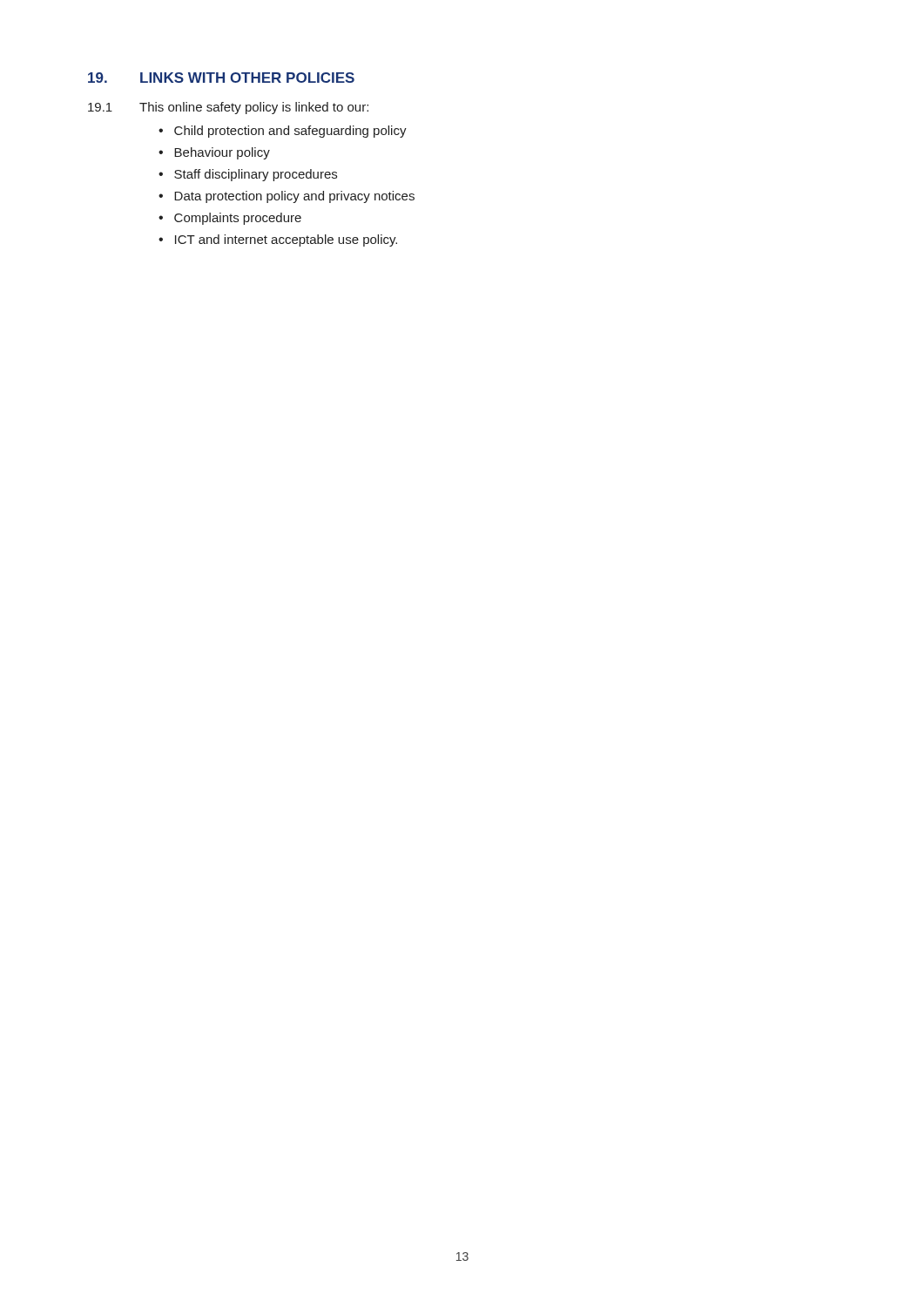This screenshot has height=1307, width=924.
Task: Navigate to the region starting "19. LINKS WITH OTHER POLICIES"
Action: 221,78
